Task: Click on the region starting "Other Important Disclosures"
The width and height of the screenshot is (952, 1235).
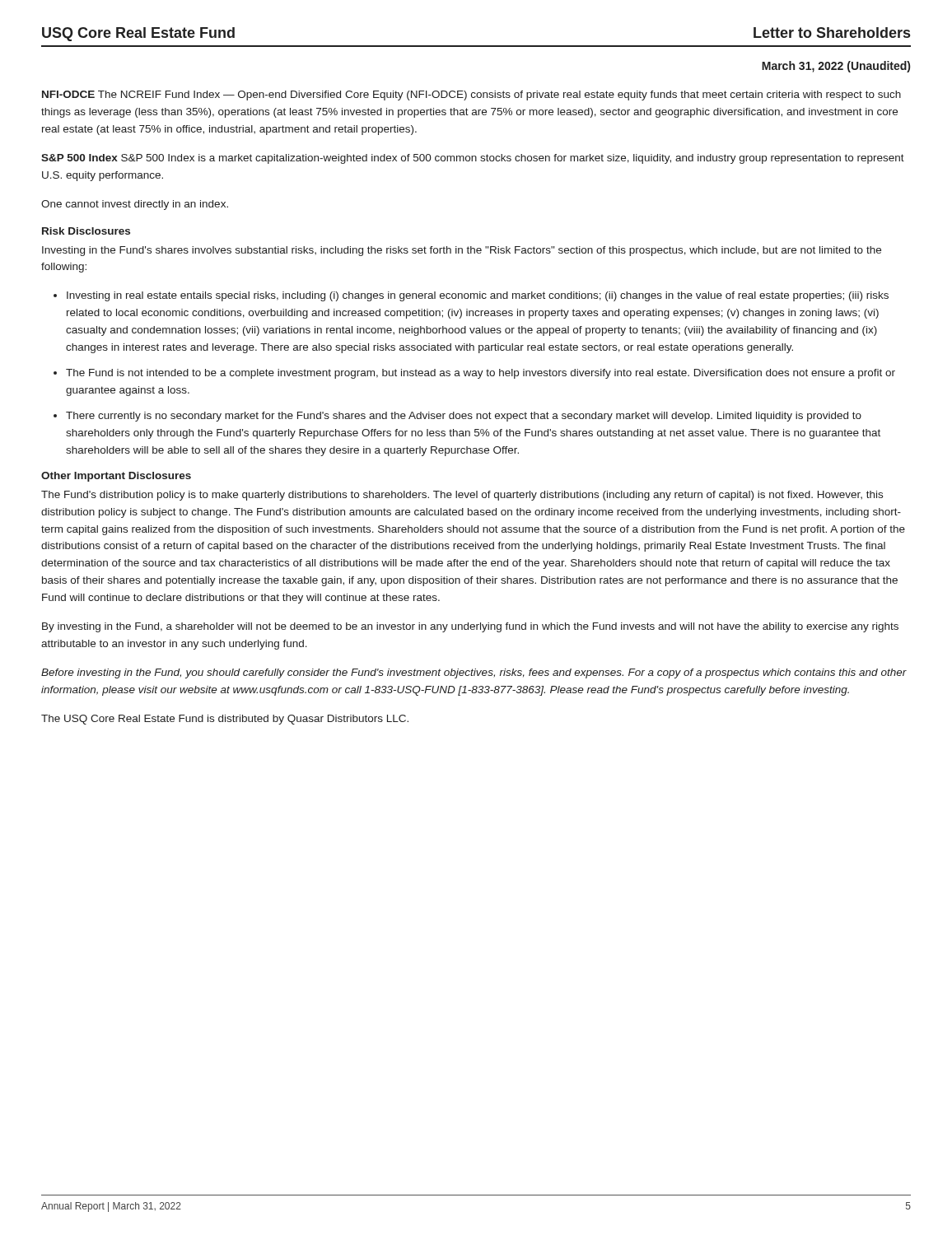Action: tap(116, 475)
